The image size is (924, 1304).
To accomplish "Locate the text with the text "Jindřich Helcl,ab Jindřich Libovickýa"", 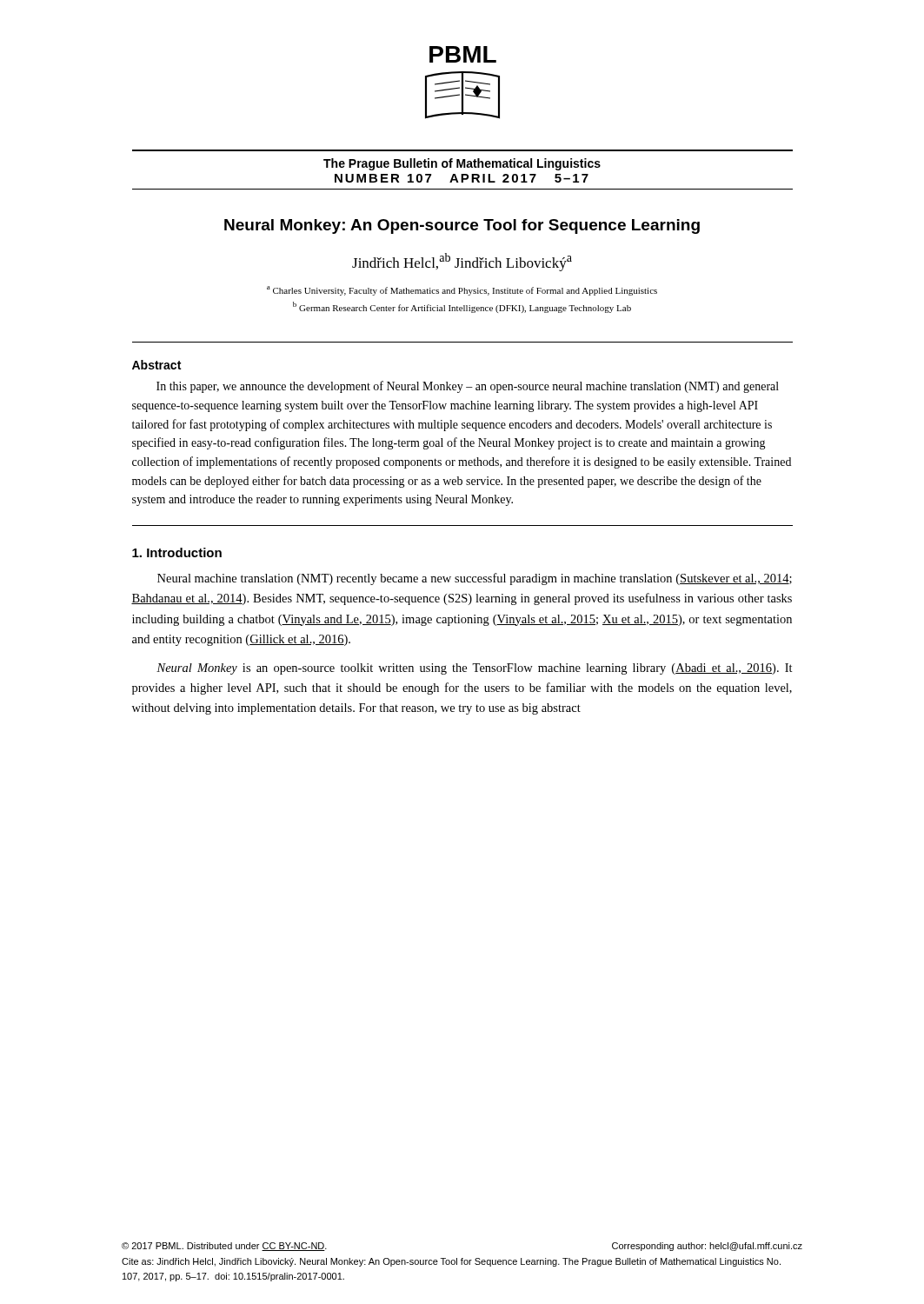I will 462,261.
